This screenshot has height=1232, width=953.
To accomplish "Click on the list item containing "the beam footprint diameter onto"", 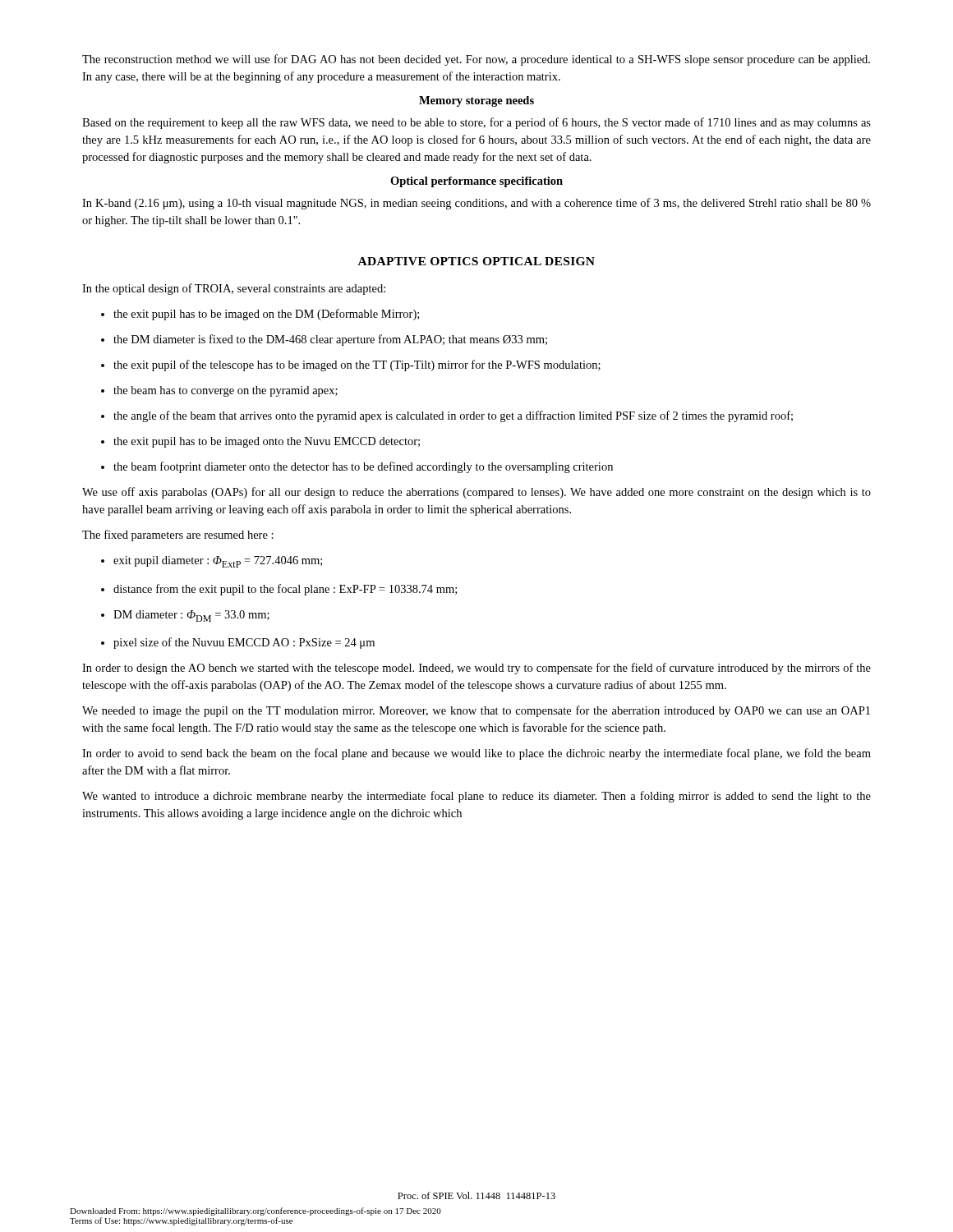I will (476, 467).
